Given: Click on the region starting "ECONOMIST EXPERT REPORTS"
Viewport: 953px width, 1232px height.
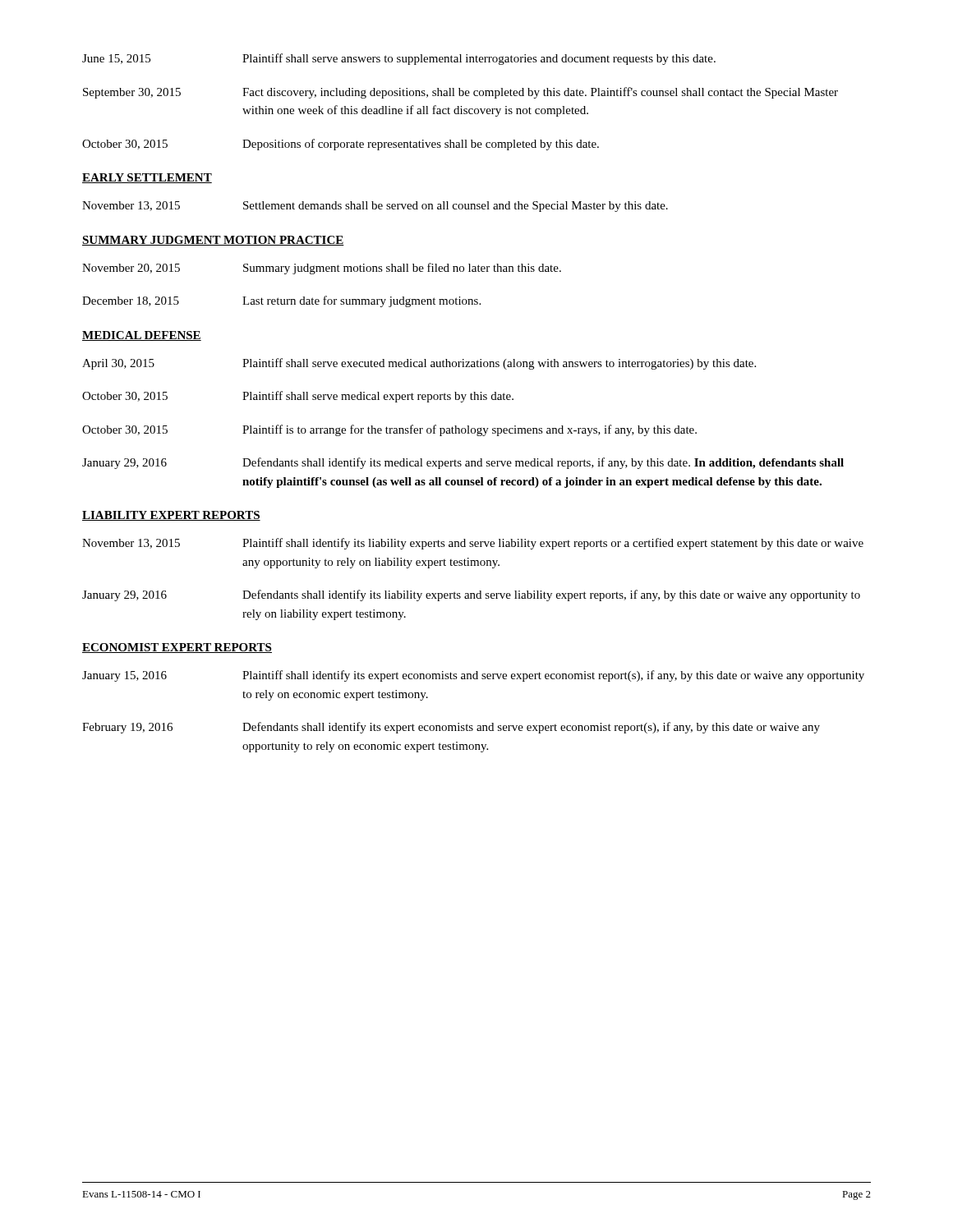Looking at the screenshot, I should point(177,647).
